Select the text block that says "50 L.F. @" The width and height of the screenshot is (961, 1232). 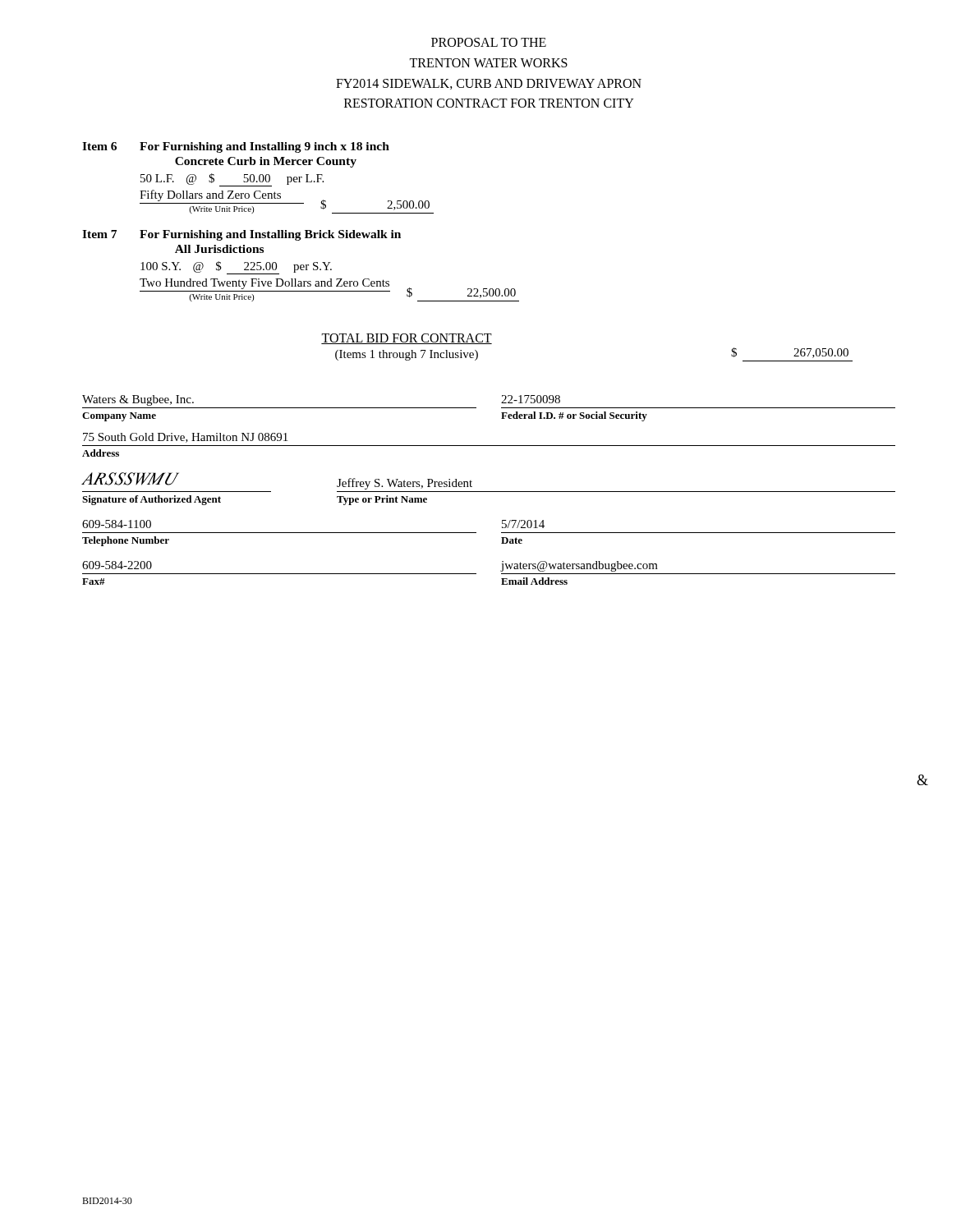coord(212,179)
